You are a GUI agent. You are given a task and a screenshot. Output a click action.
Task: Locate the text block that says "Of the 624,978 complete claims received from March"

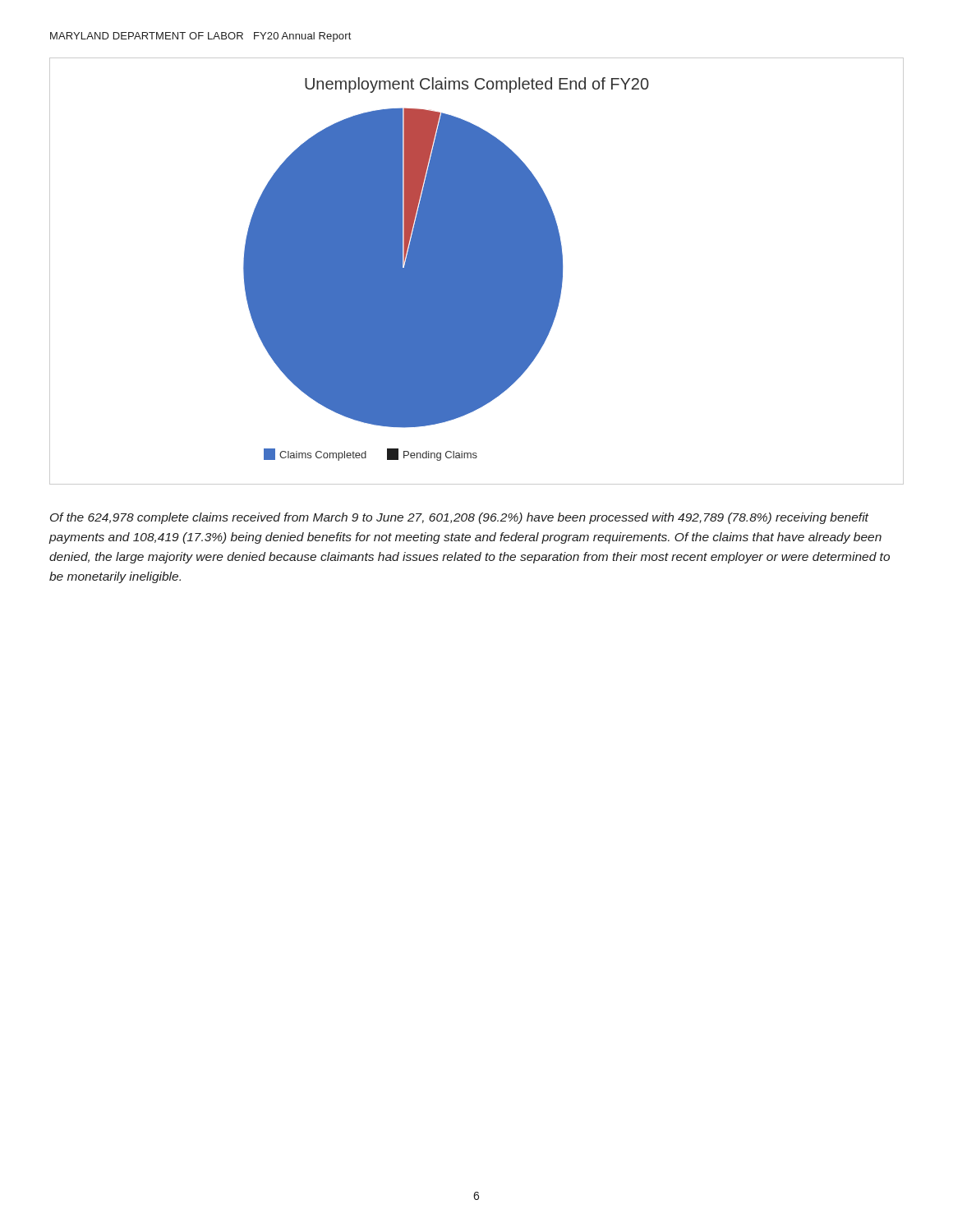pyautogui.click(x=470, y=547)
